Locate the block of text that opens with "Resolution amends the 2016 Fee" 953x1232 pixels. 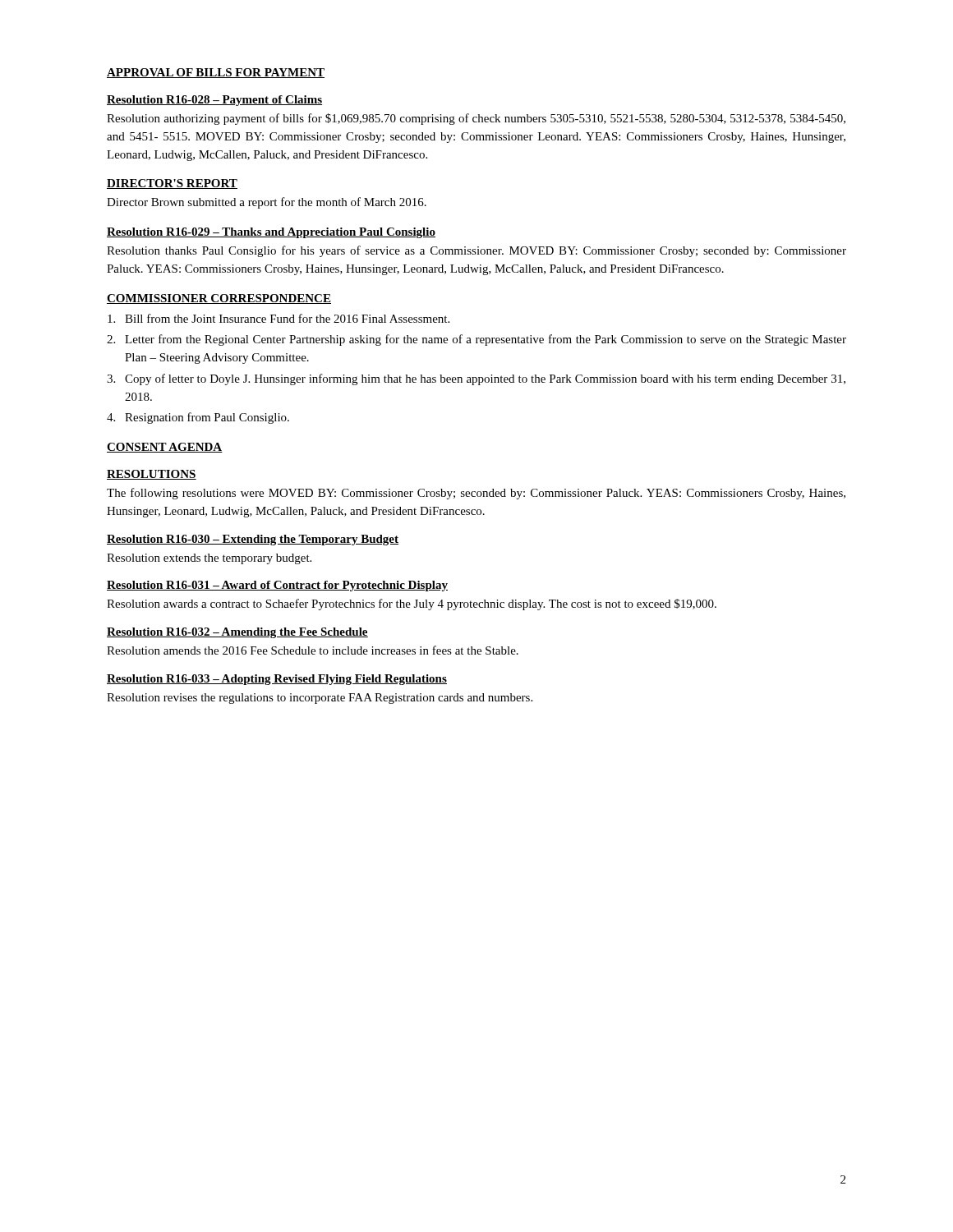click(476, 651)
